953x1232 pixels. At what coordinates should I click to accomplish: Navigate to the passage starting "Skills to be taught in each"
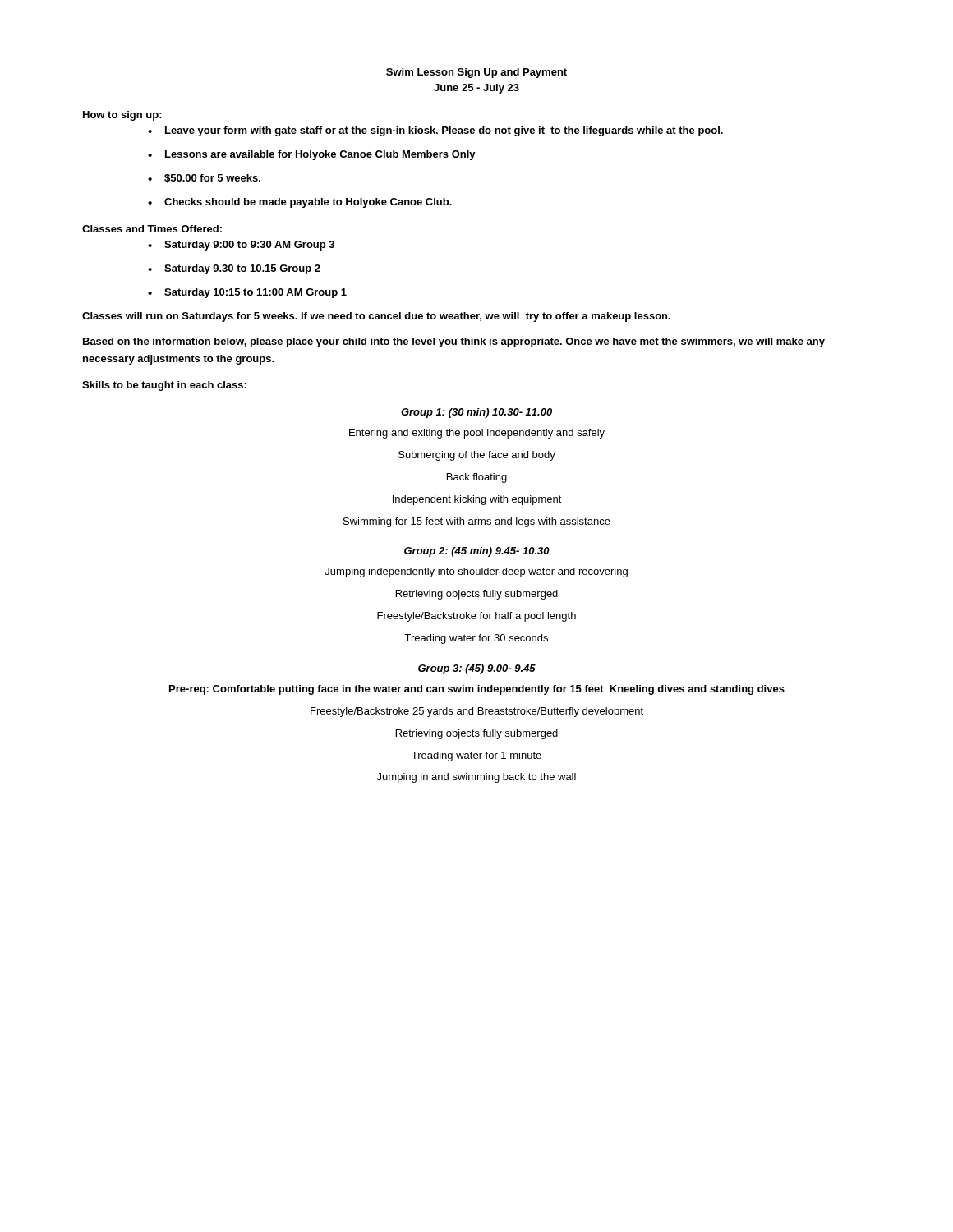click(x=165, y=385)
